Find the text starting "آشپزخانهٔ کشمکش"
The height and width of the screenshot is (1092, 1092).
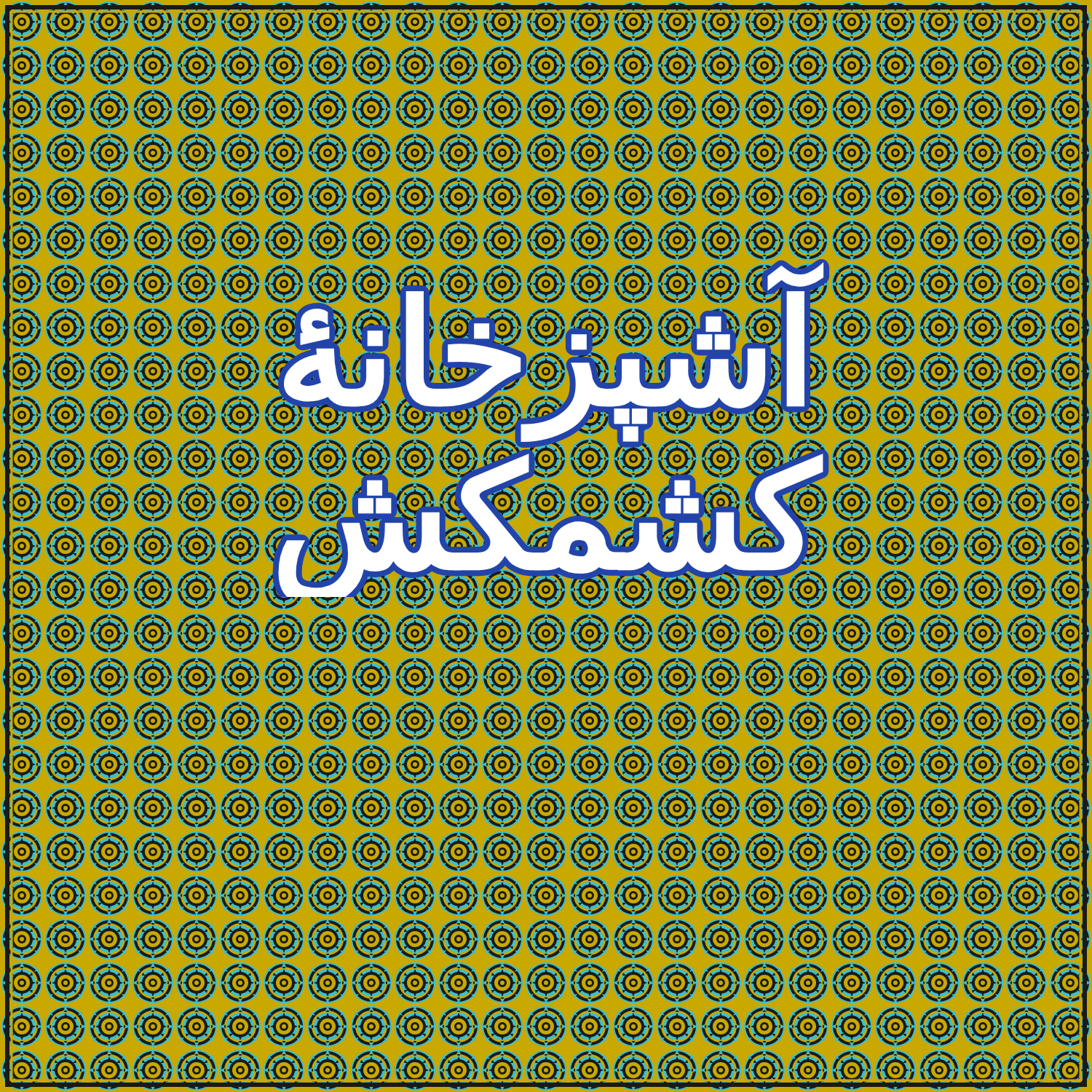[546, 422]
